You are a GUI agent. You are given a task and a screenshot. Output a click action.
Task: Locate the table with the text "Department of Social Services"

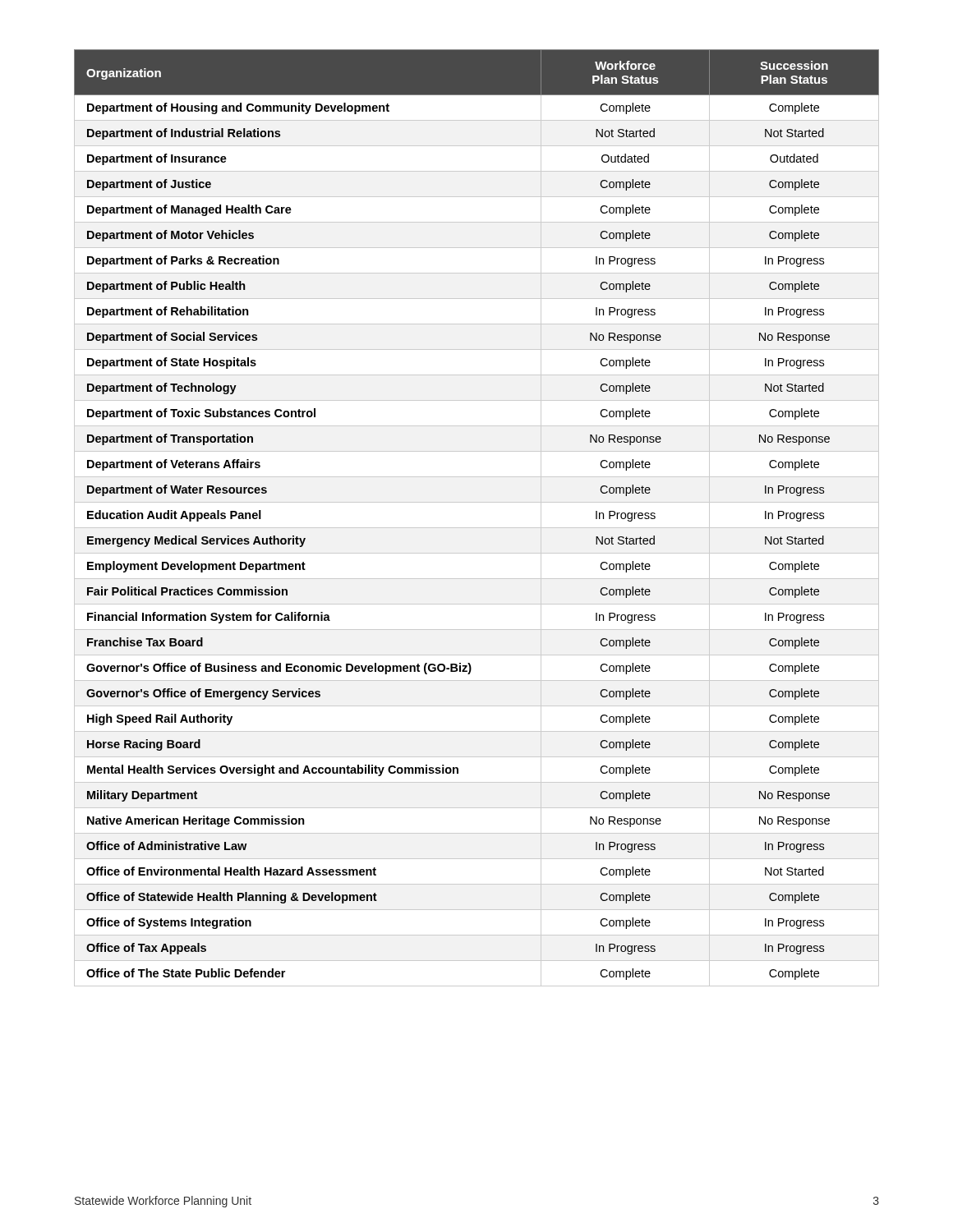476,518
